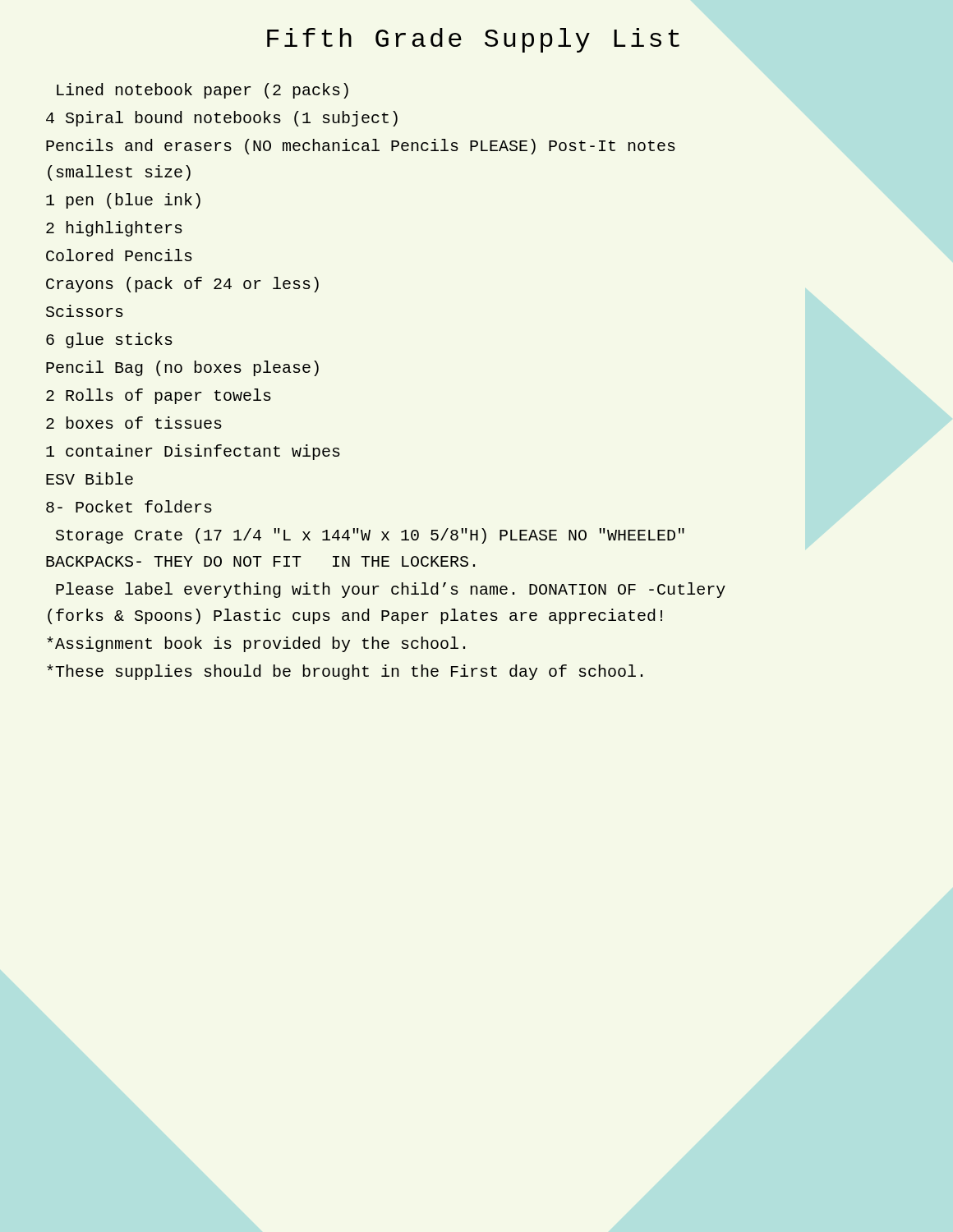Find the block starting "1 pen (blue ink)"

tap(124, 201)
